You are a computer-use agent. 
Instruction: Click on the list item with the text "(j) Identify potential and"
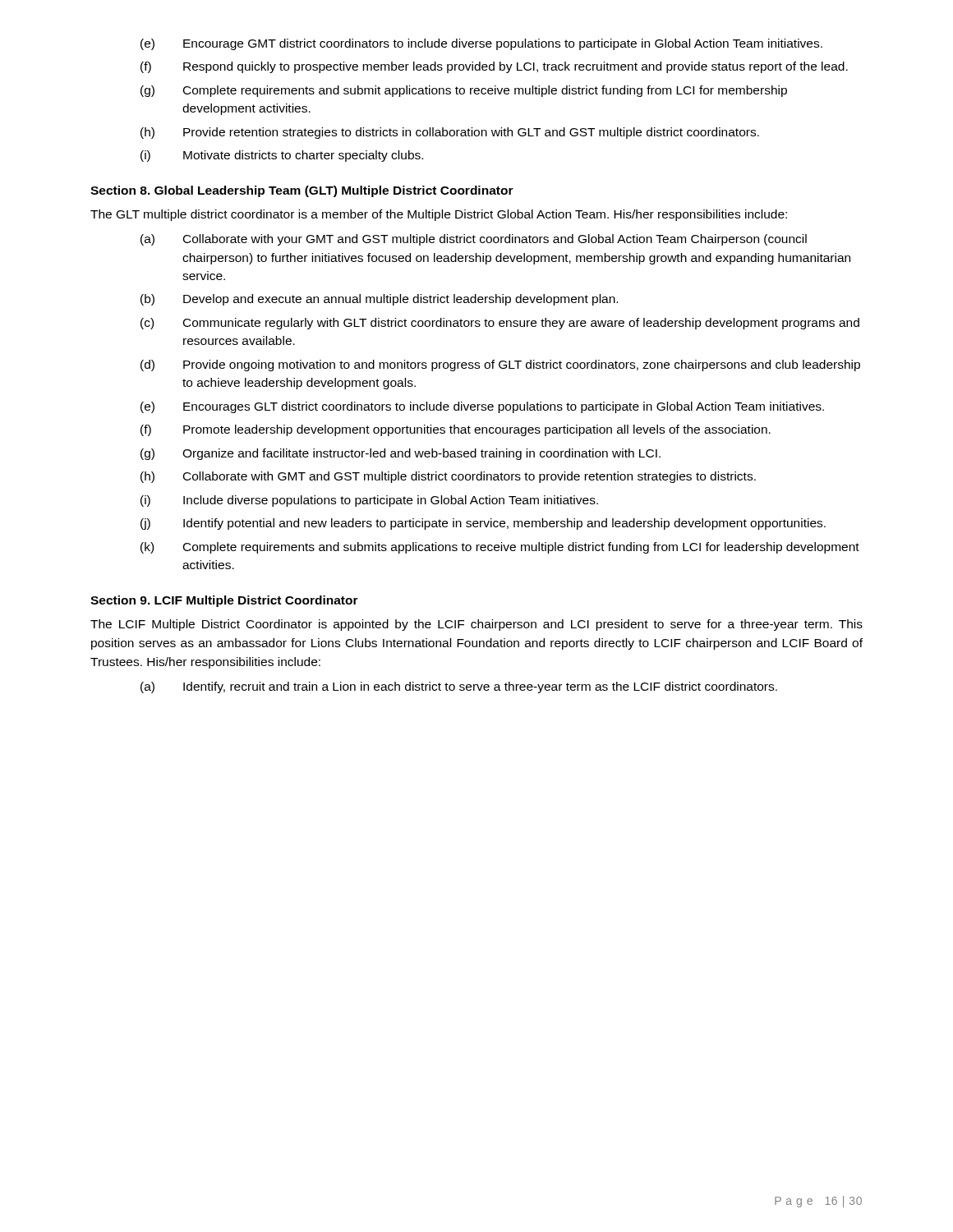[501, 523]
